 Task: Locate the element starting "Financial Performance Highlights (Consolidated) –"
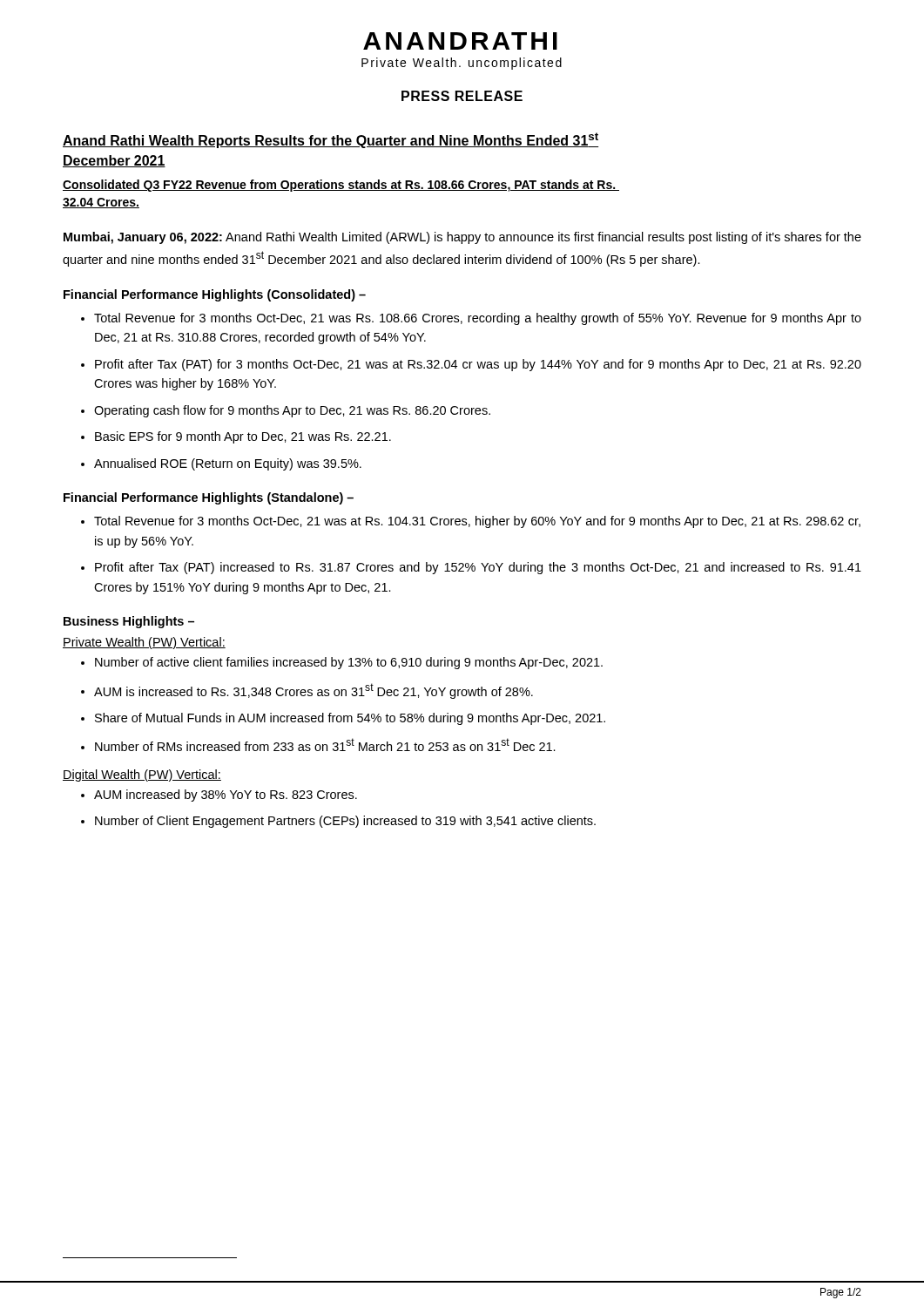[x=214, y=294]
